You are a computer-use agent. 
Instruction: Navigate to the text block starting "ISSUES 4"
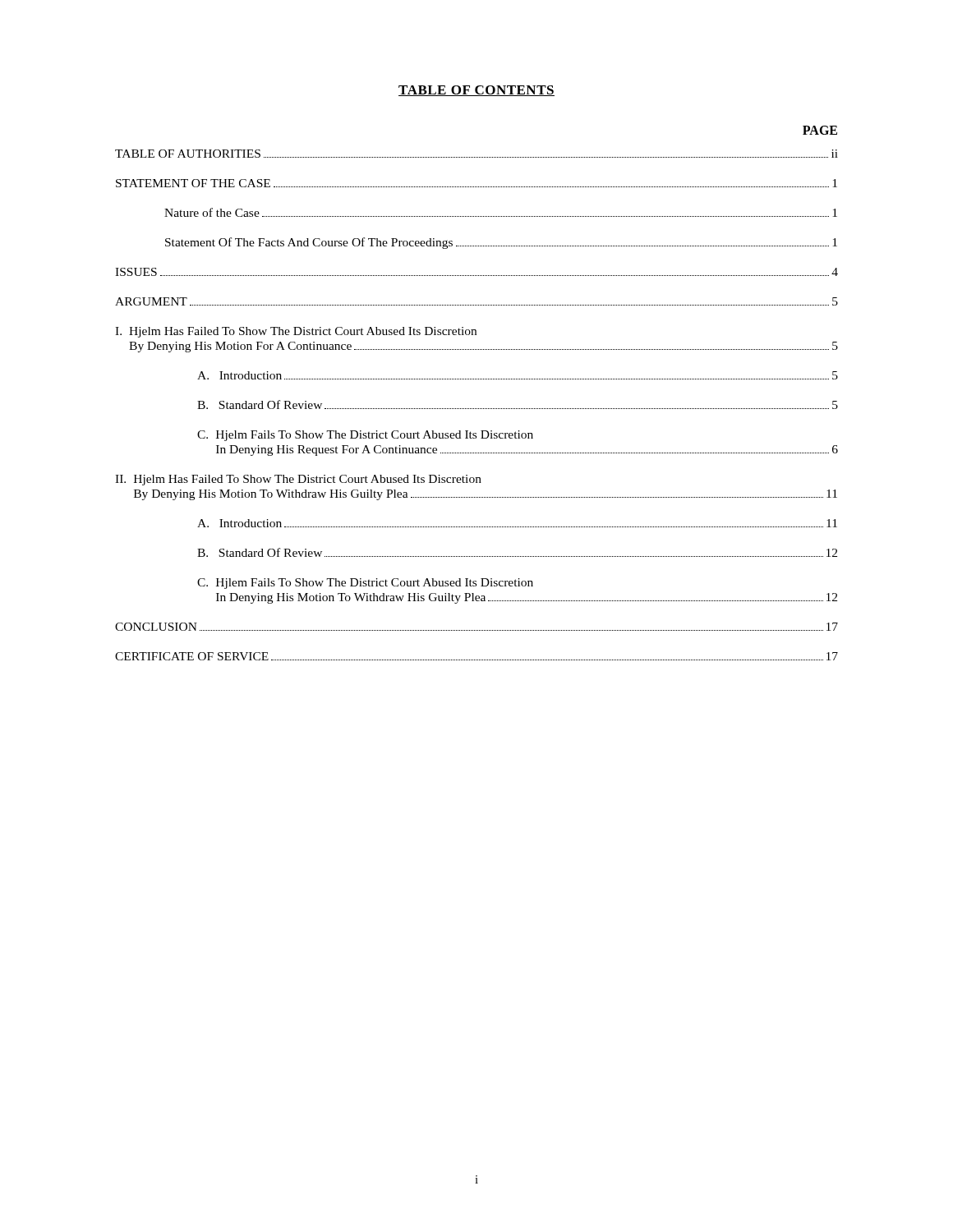tap(476, 272)
